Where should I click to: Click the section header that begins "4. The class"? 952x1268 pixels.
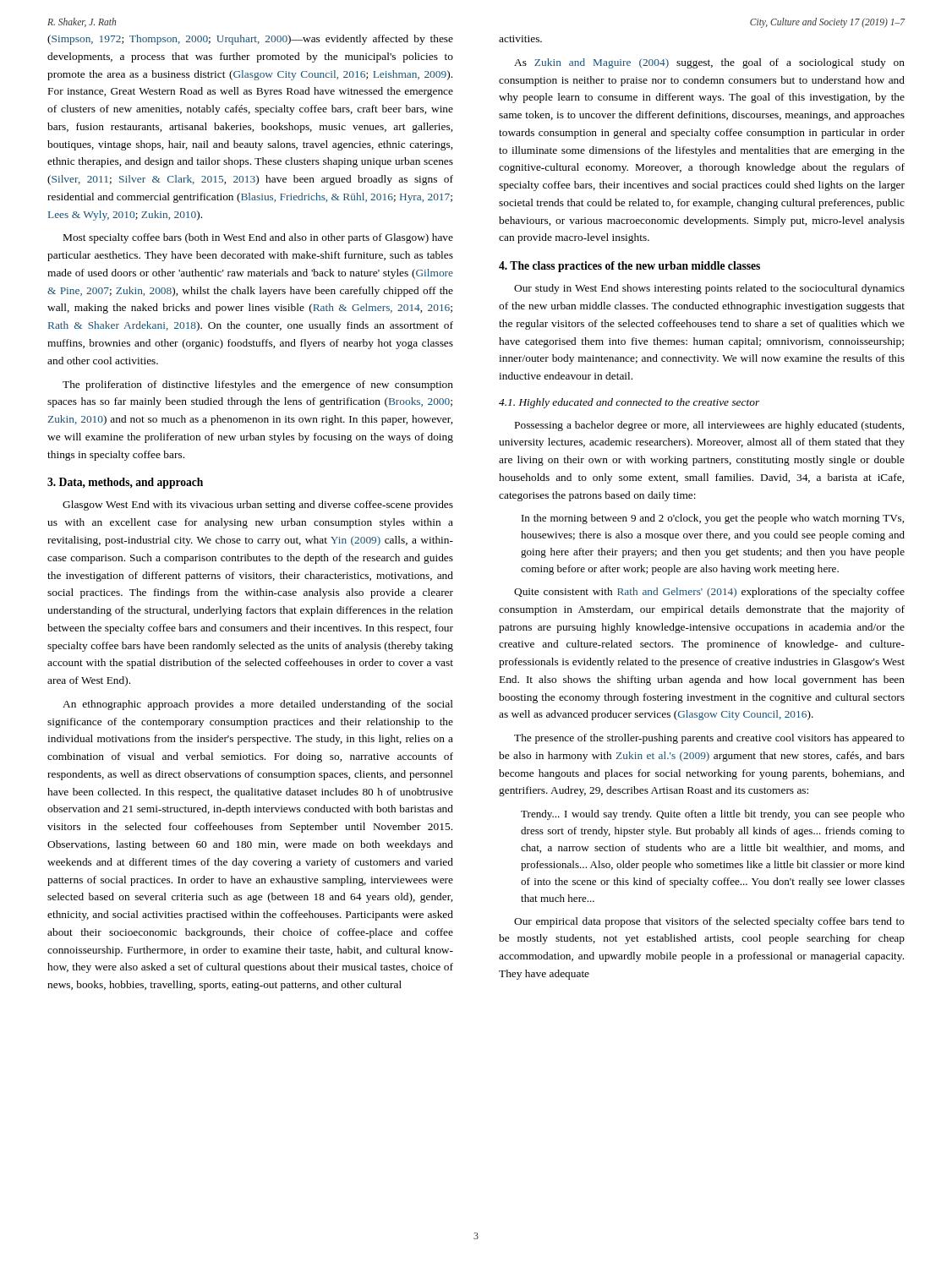(x=630, y=266)
